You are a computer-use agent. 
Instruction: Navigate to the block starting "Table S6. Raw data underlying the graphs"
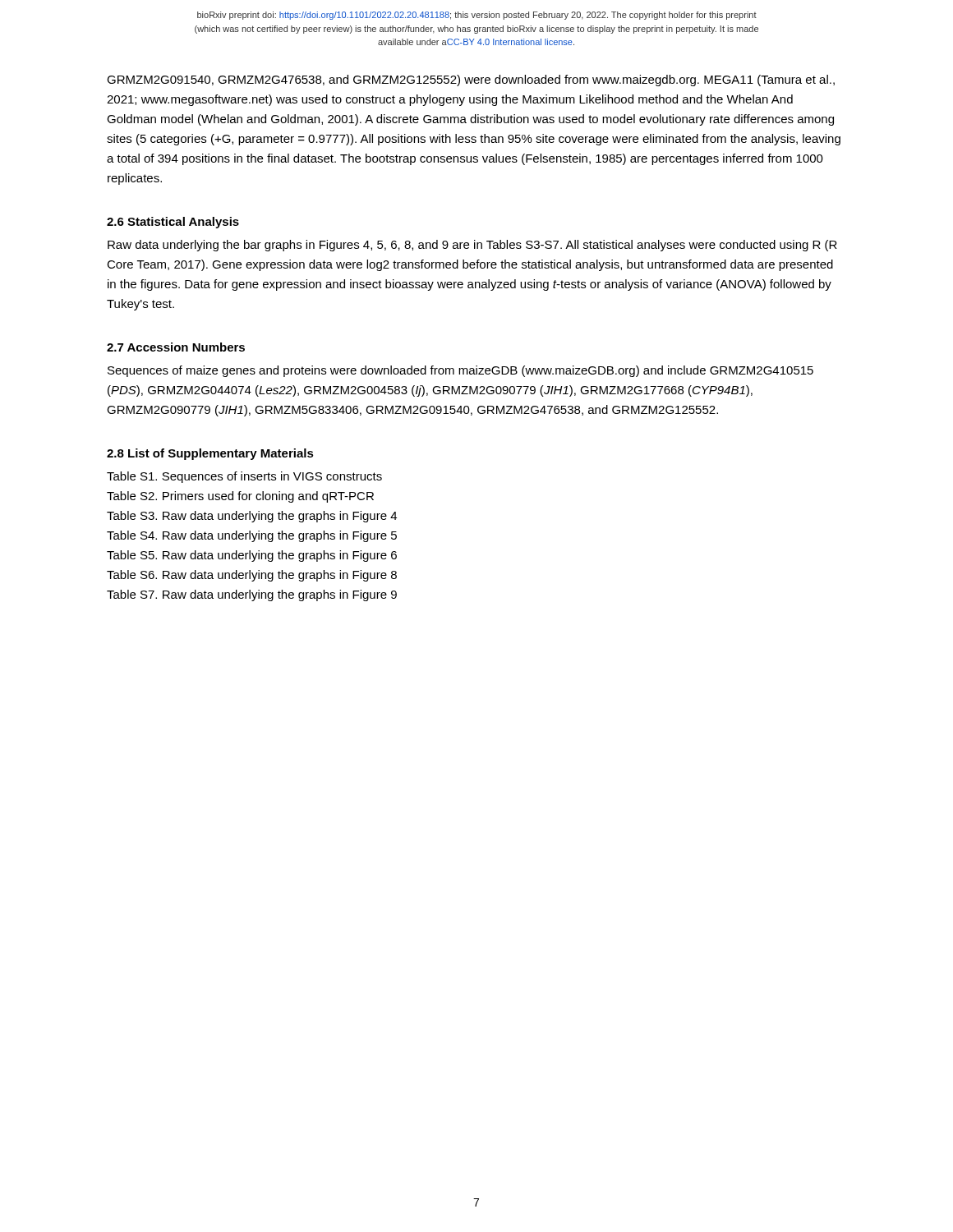(x=252, y=575)
